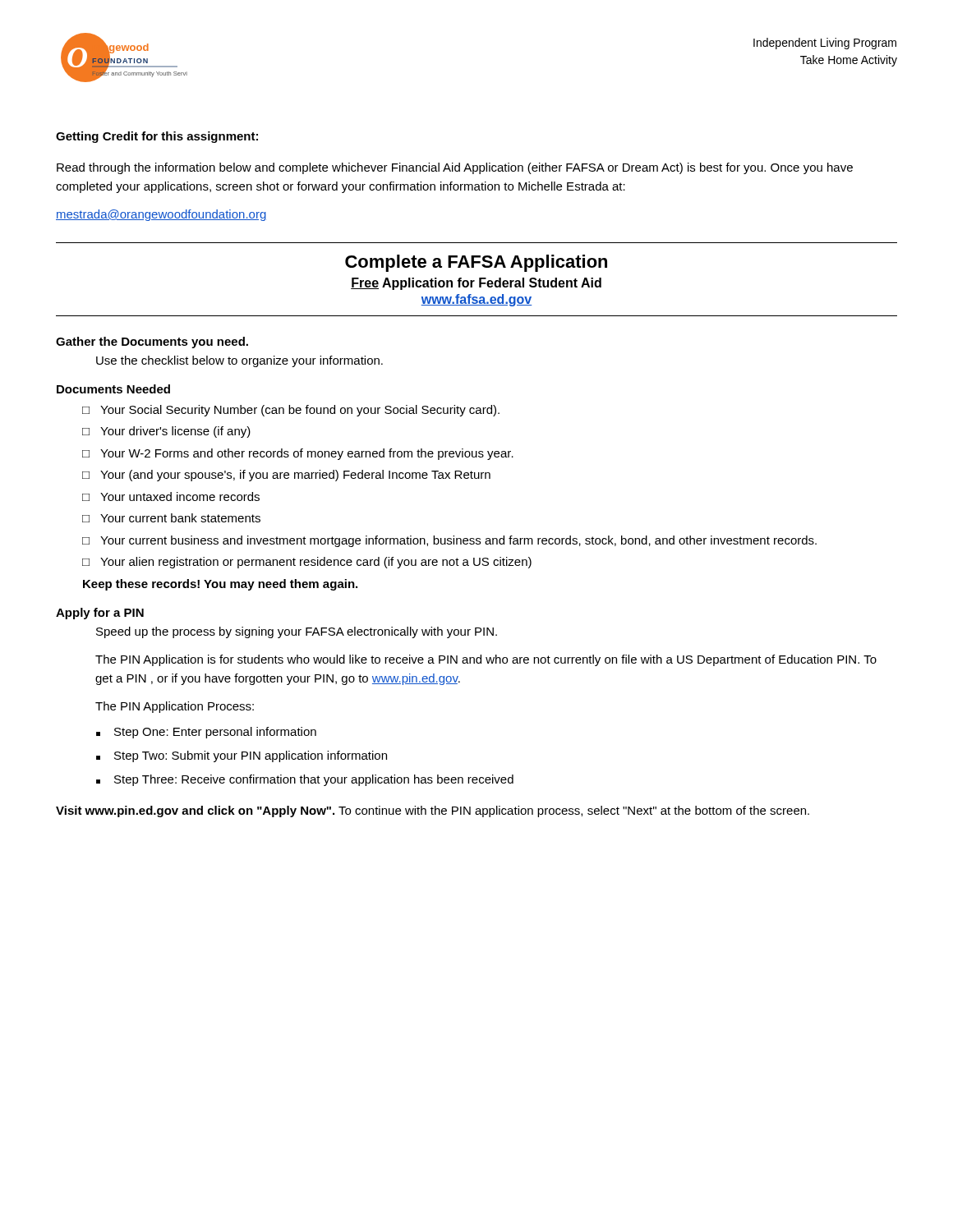Locate the section header with the text "Getting Credit for this assignment:"
The height and width of the screenshot is (1232, 953).
157,137
